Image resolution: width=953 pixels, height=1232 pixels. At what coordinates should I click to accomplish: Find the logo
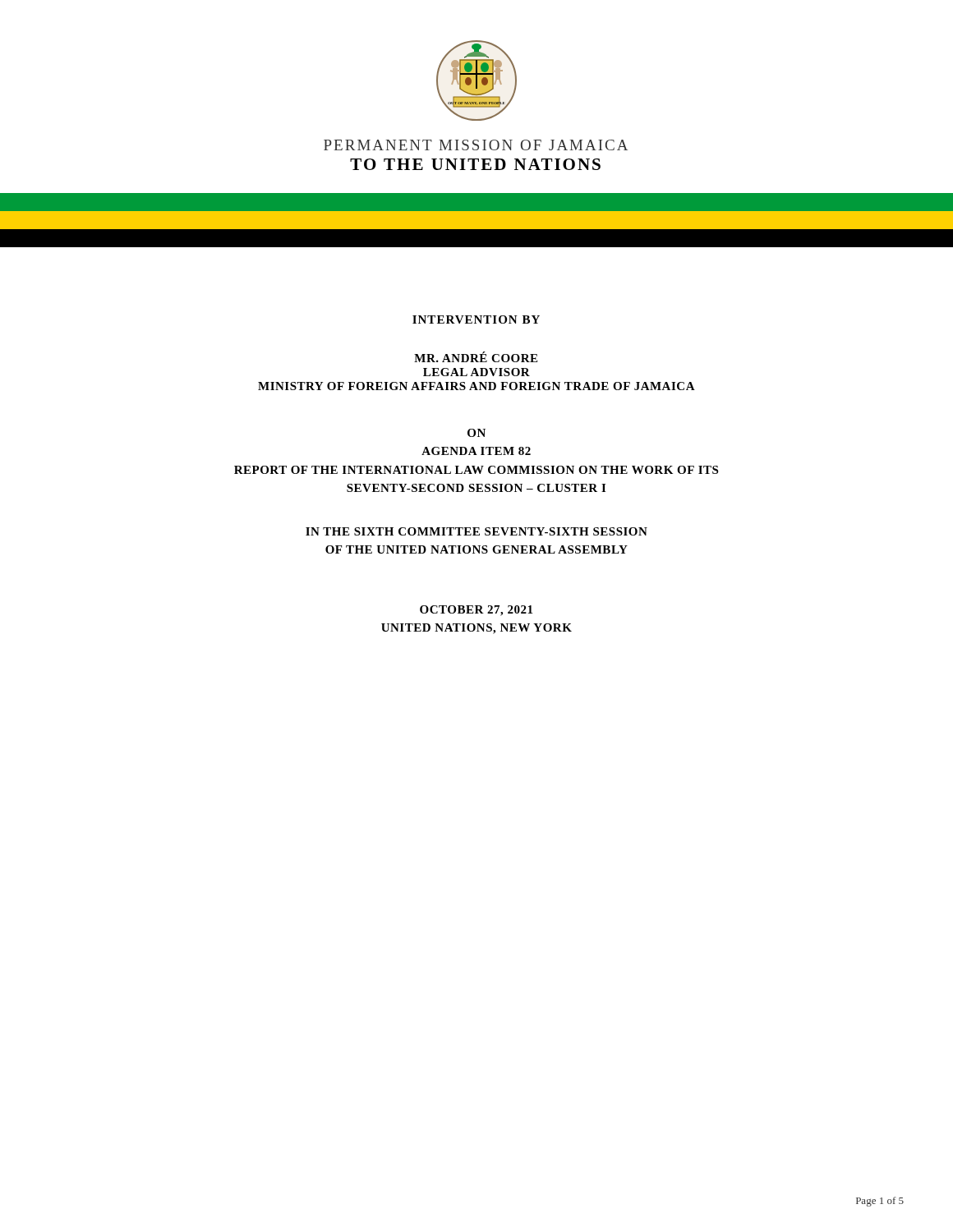coord(476,81)
